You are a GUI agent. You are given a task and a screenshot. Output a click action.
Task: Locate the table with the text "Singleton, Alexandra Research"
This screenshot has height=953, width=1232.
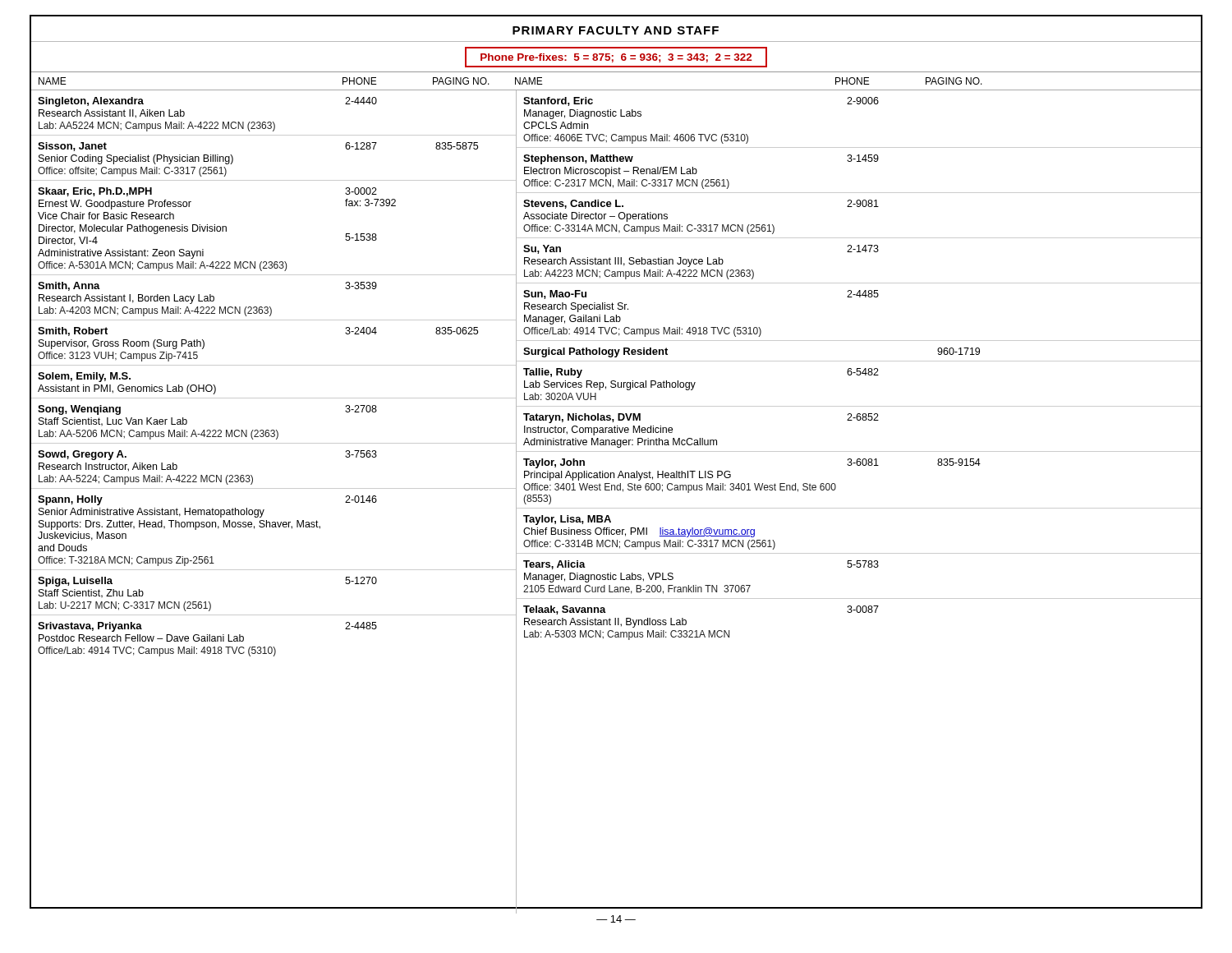coord(616,502)
